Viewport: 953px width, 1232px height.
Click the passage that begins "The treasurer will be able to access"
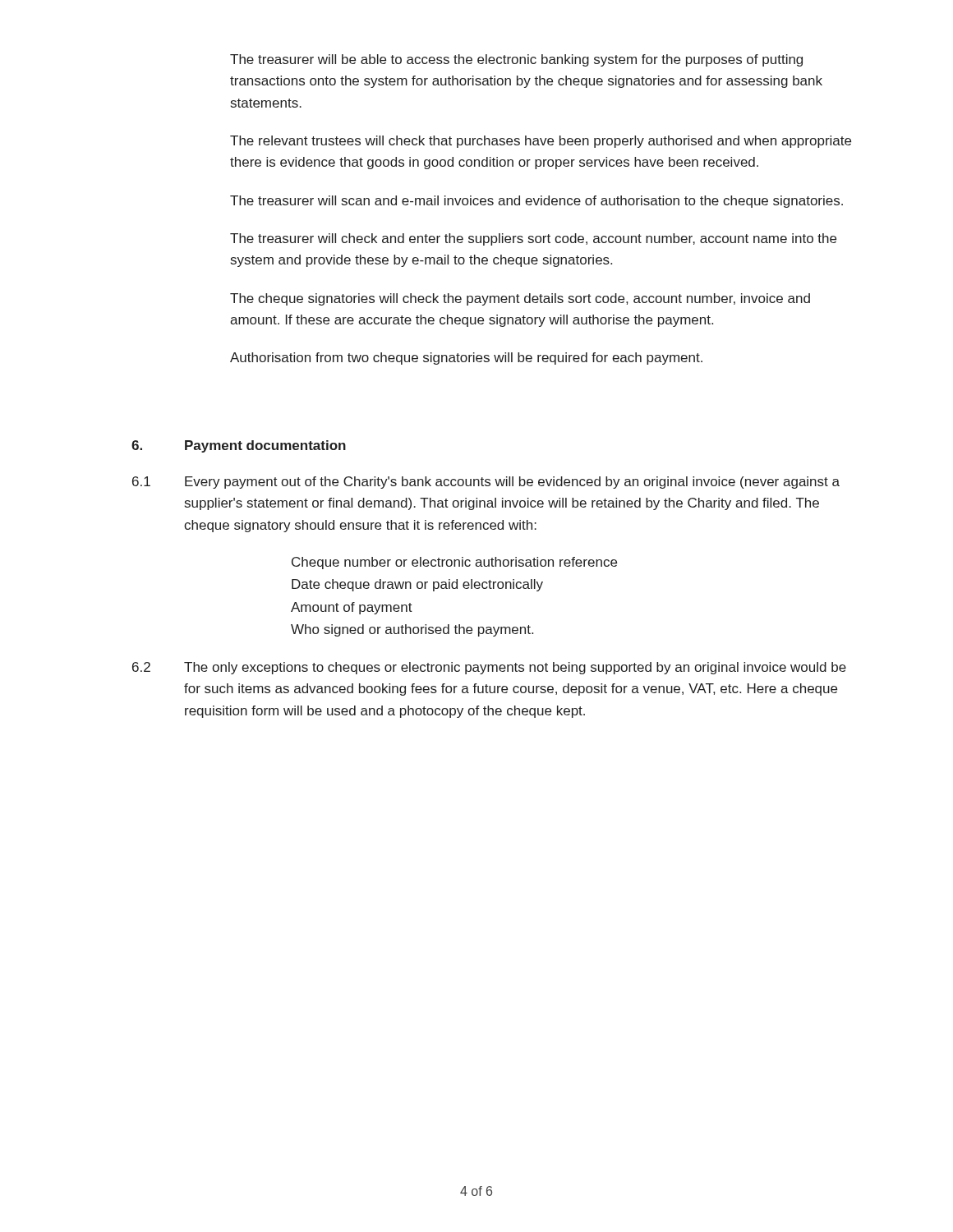pyautogui.click(x=526, y=81)
